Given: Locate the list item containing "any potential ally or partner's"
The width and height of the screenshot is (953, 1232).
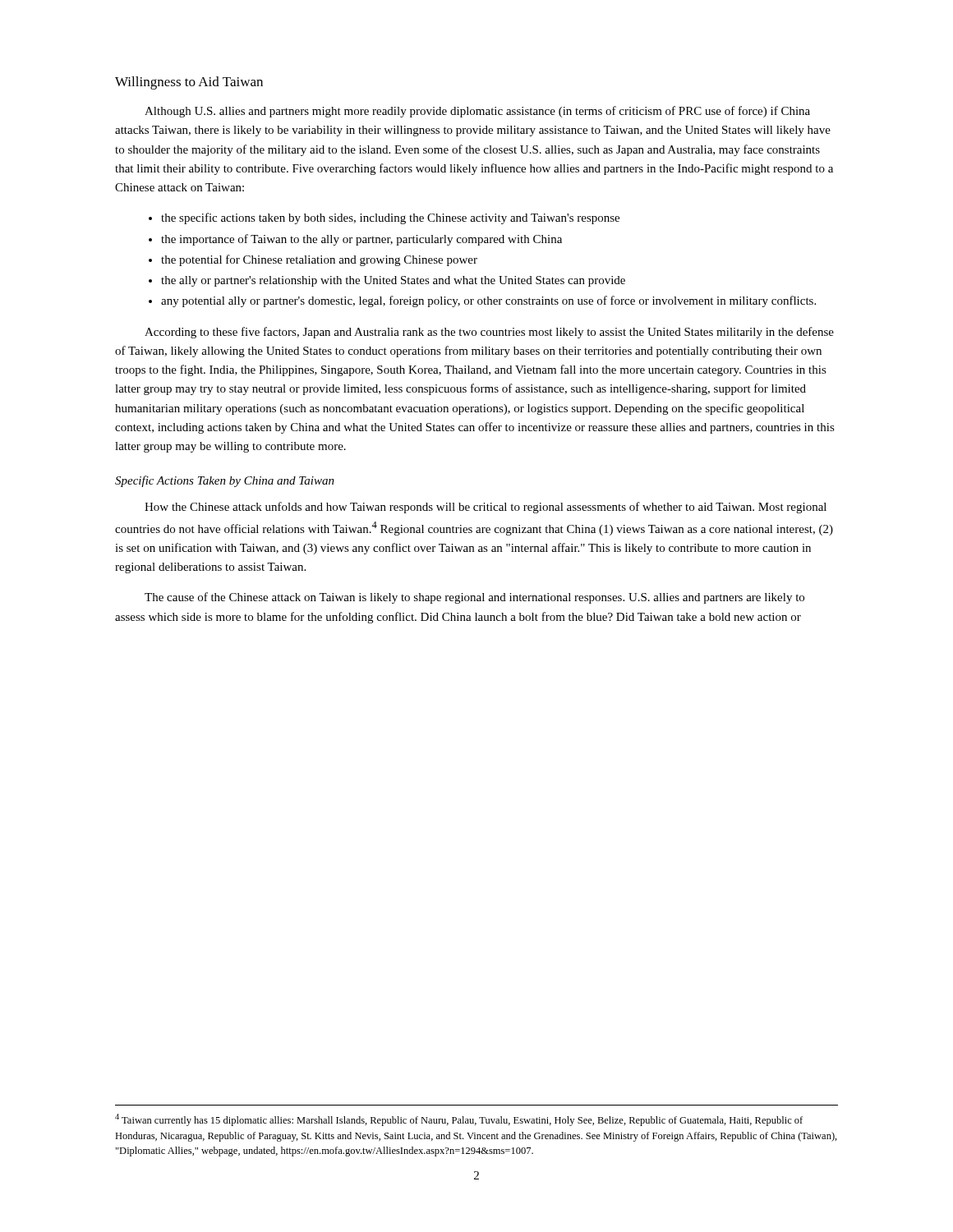Looking at the screenshot, I should (x=489, y=301).
